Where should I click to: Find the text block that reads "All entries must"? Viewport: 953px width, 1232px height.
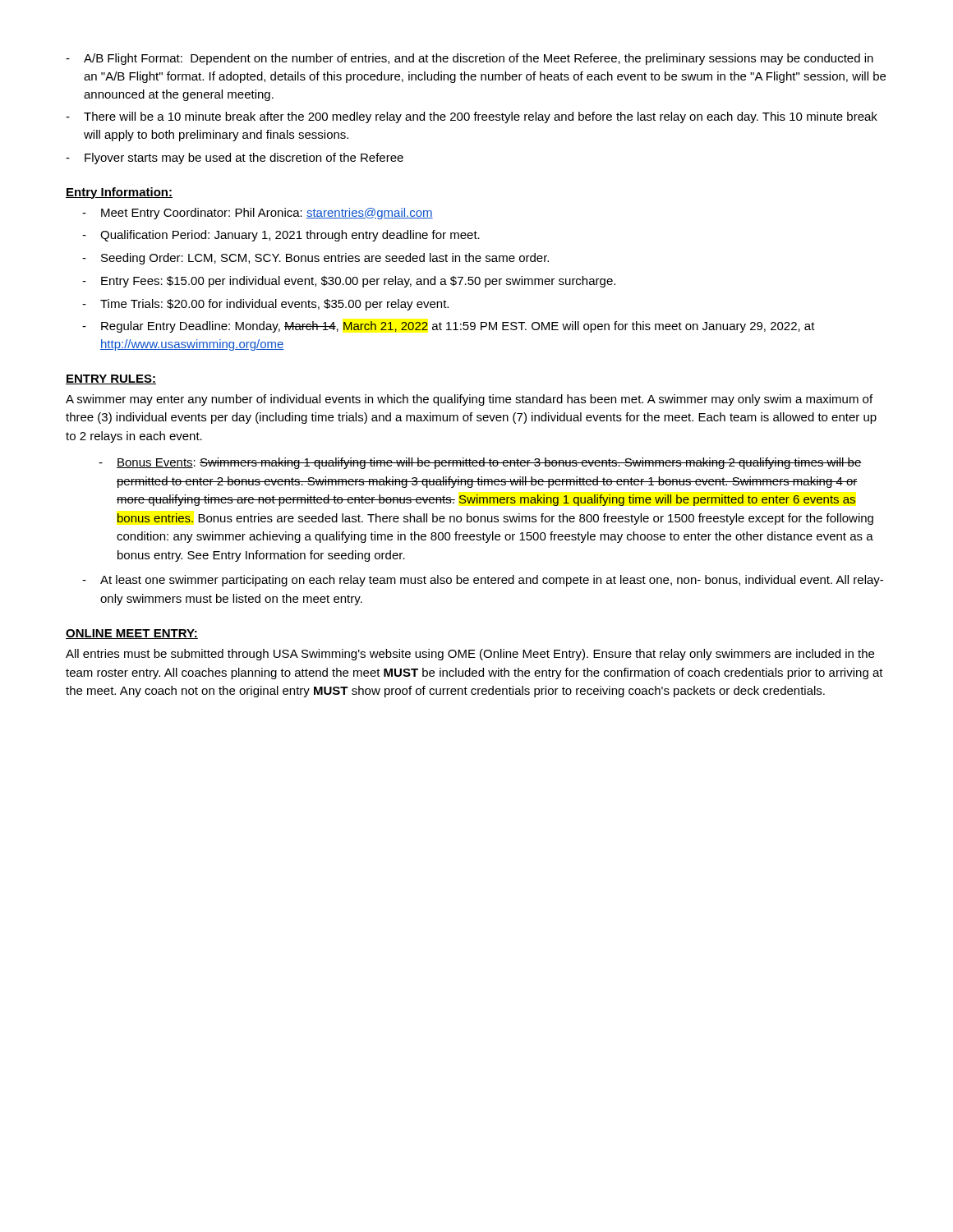(474, 672)
